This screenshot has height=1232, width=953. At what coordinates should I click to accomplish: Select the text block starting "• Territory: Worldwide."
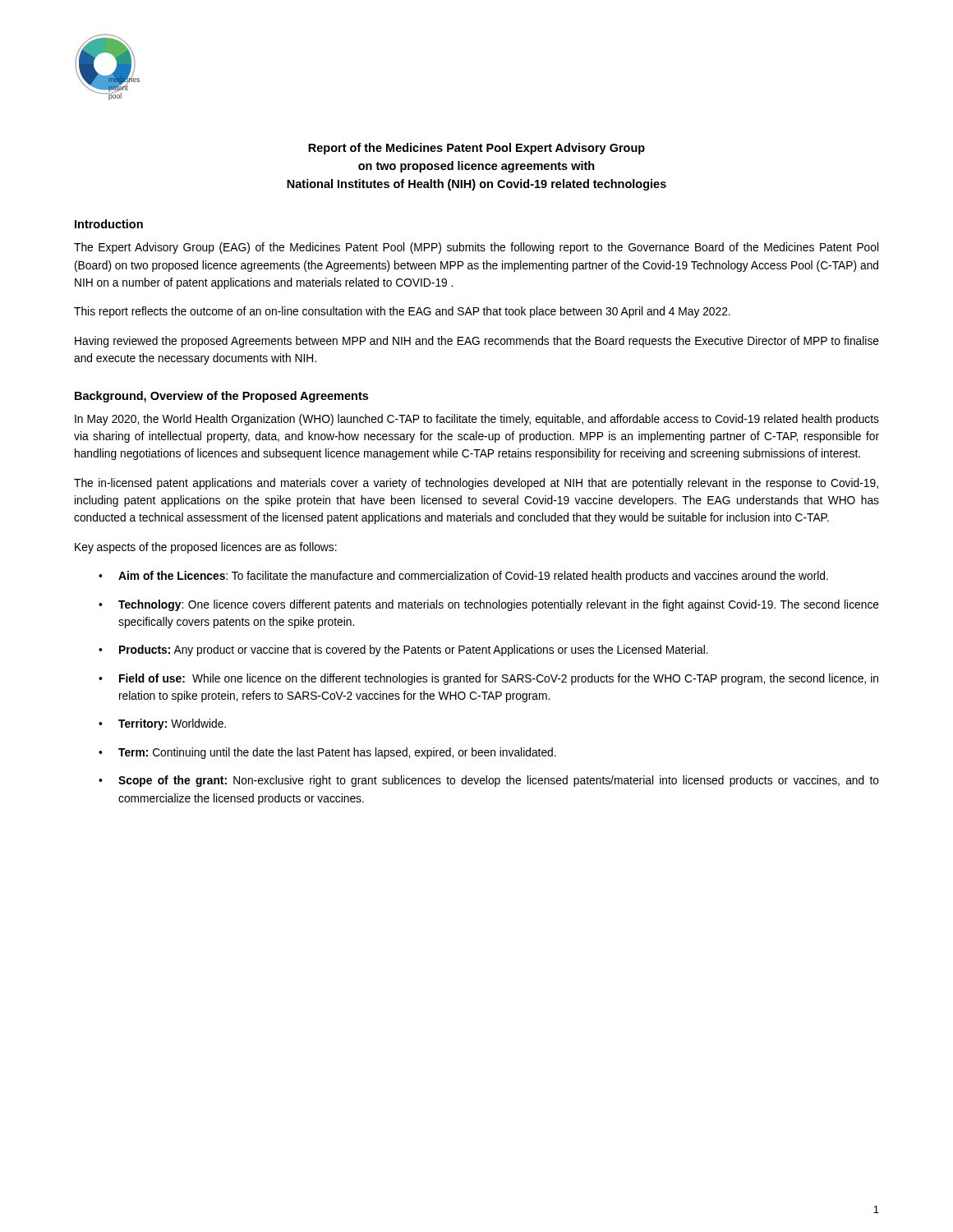(162, 724)
